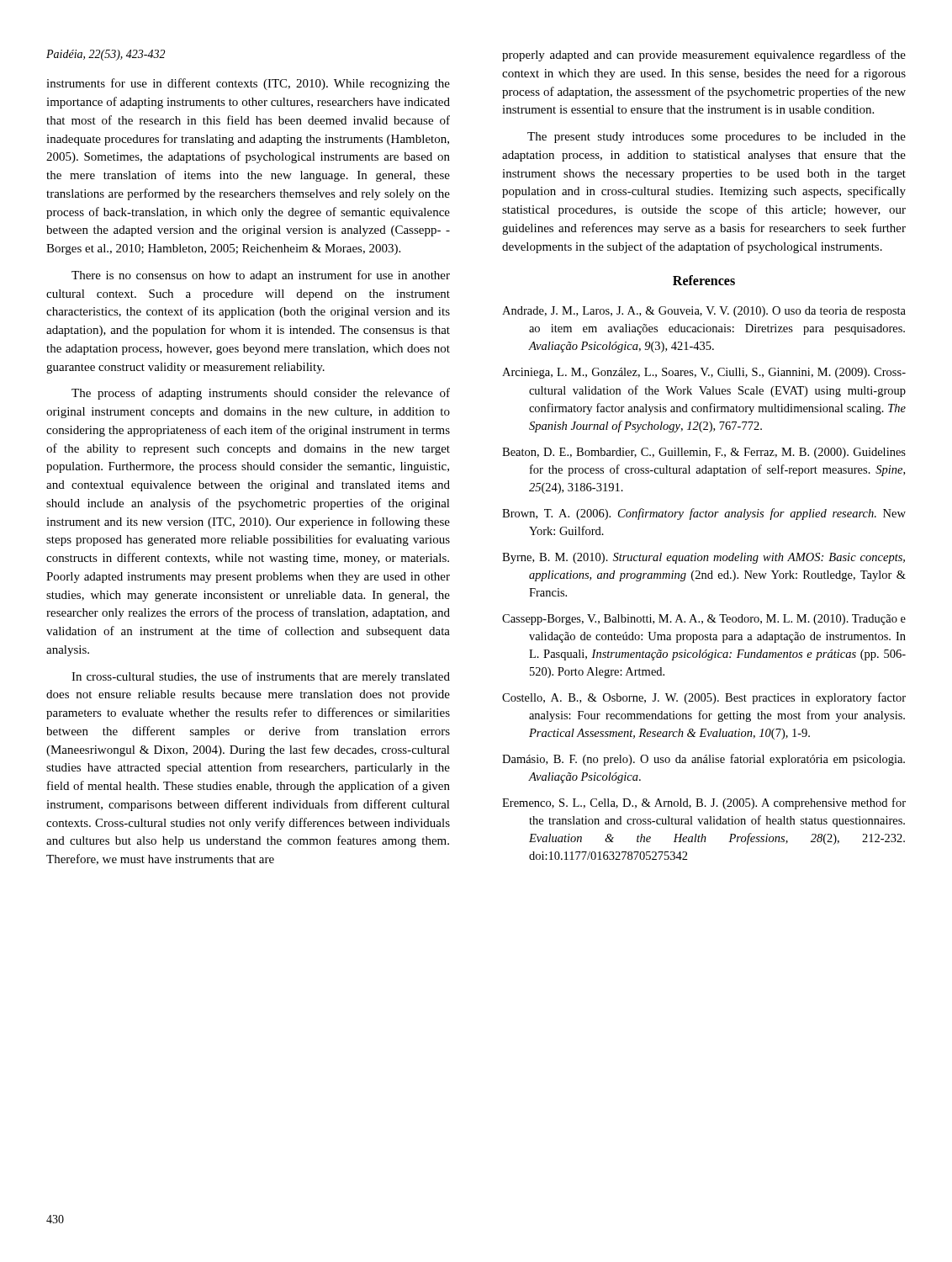Where is the passage that starts "Byrne, B. M. (2010)."?
This screenshot has width=952, height=1262.
(704, 574)
